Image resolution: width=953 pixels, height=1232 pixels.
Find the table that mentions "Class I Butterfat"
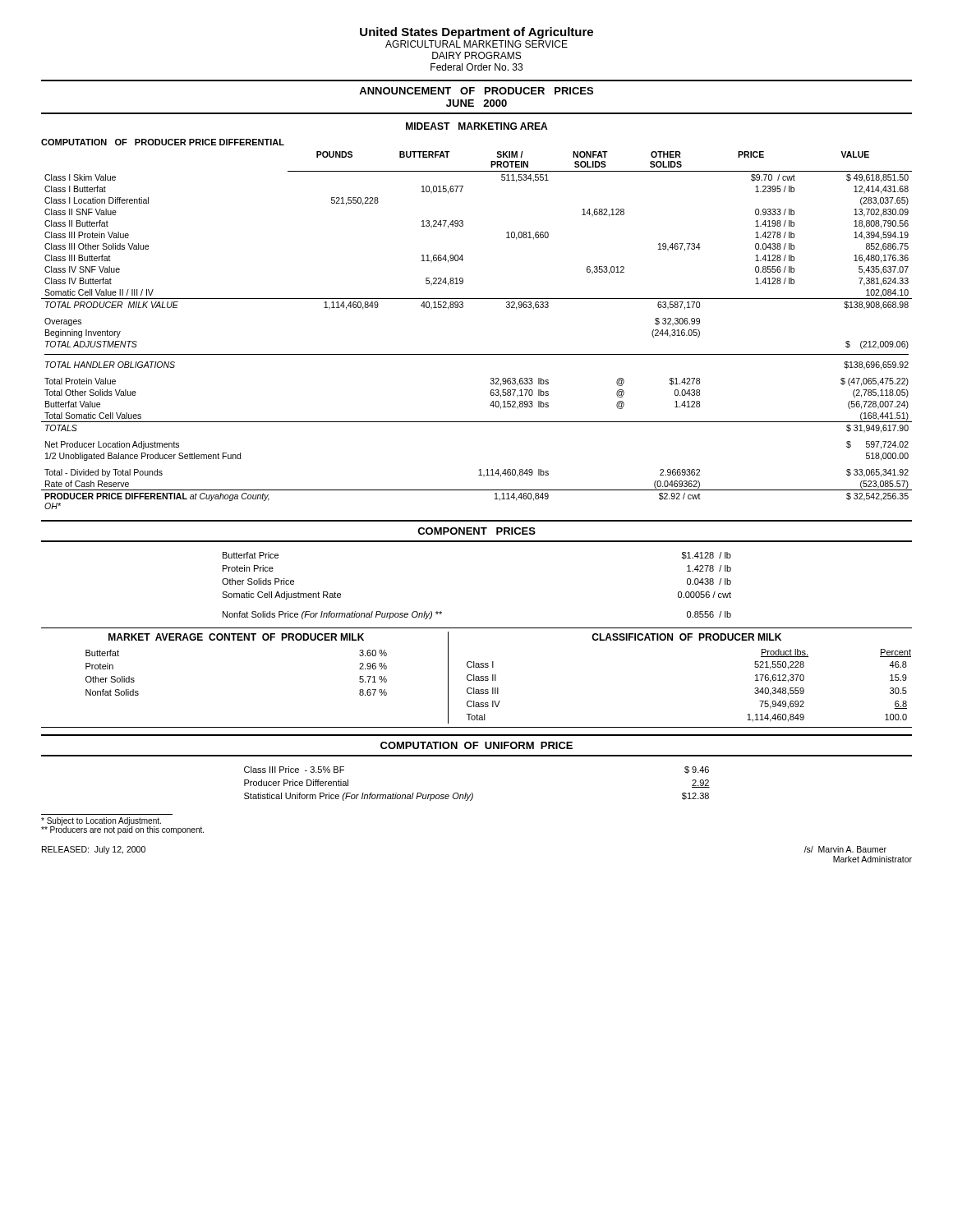476,330
